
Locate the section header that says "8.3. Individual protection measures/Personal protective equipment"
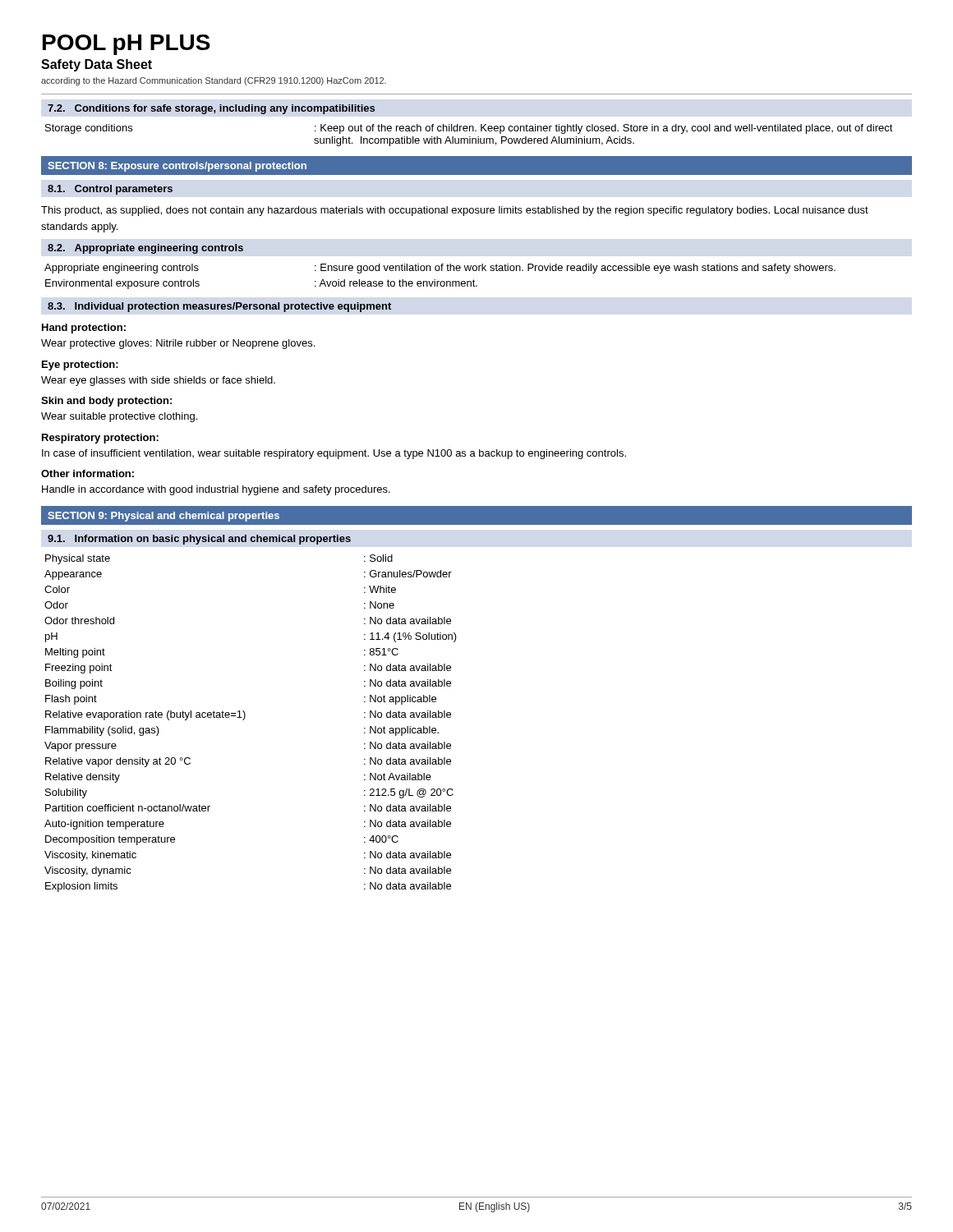pos(219,307)
